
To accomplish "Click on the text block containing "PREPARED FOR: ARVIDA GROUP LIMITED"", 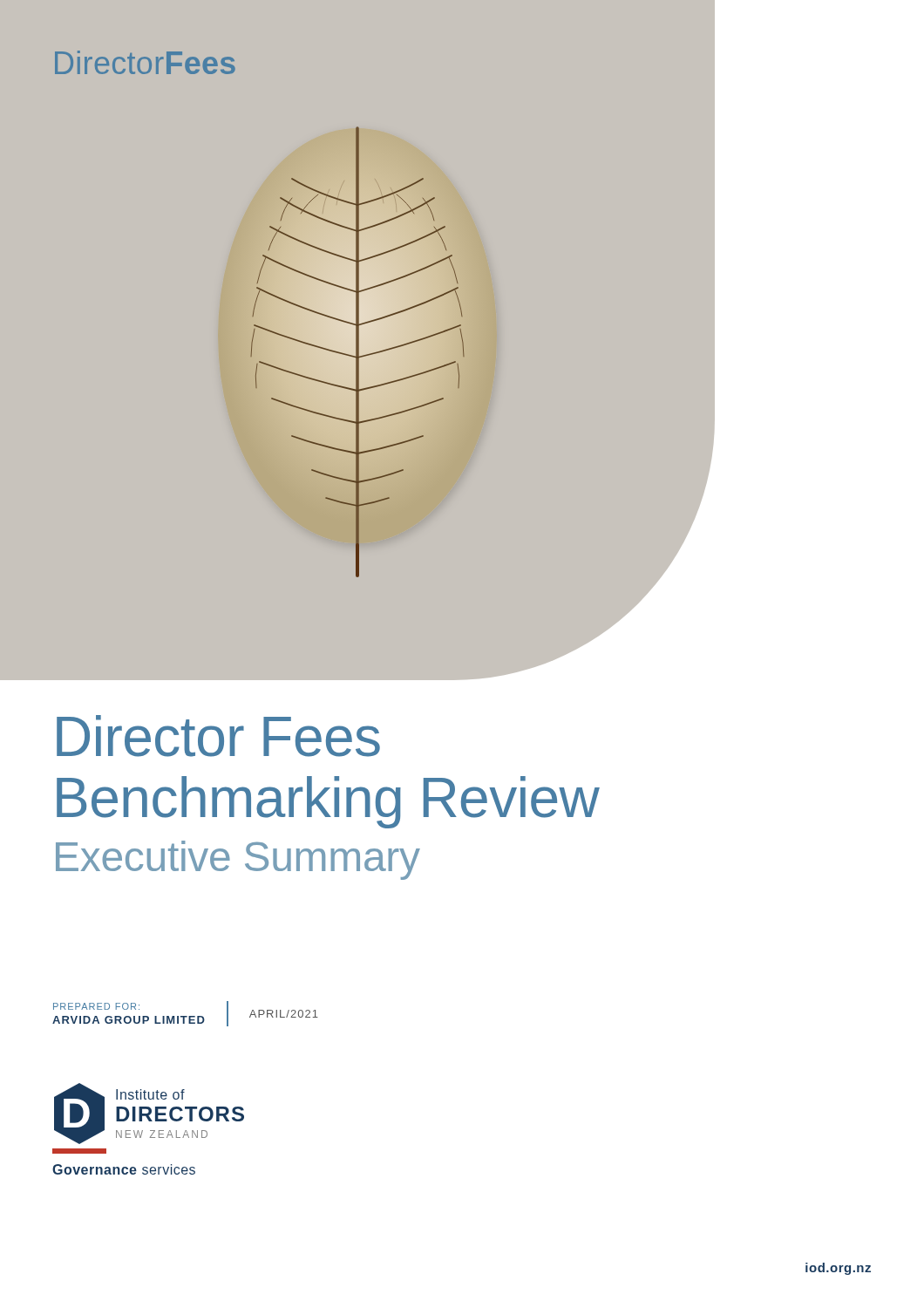I will click(186, 1014).
